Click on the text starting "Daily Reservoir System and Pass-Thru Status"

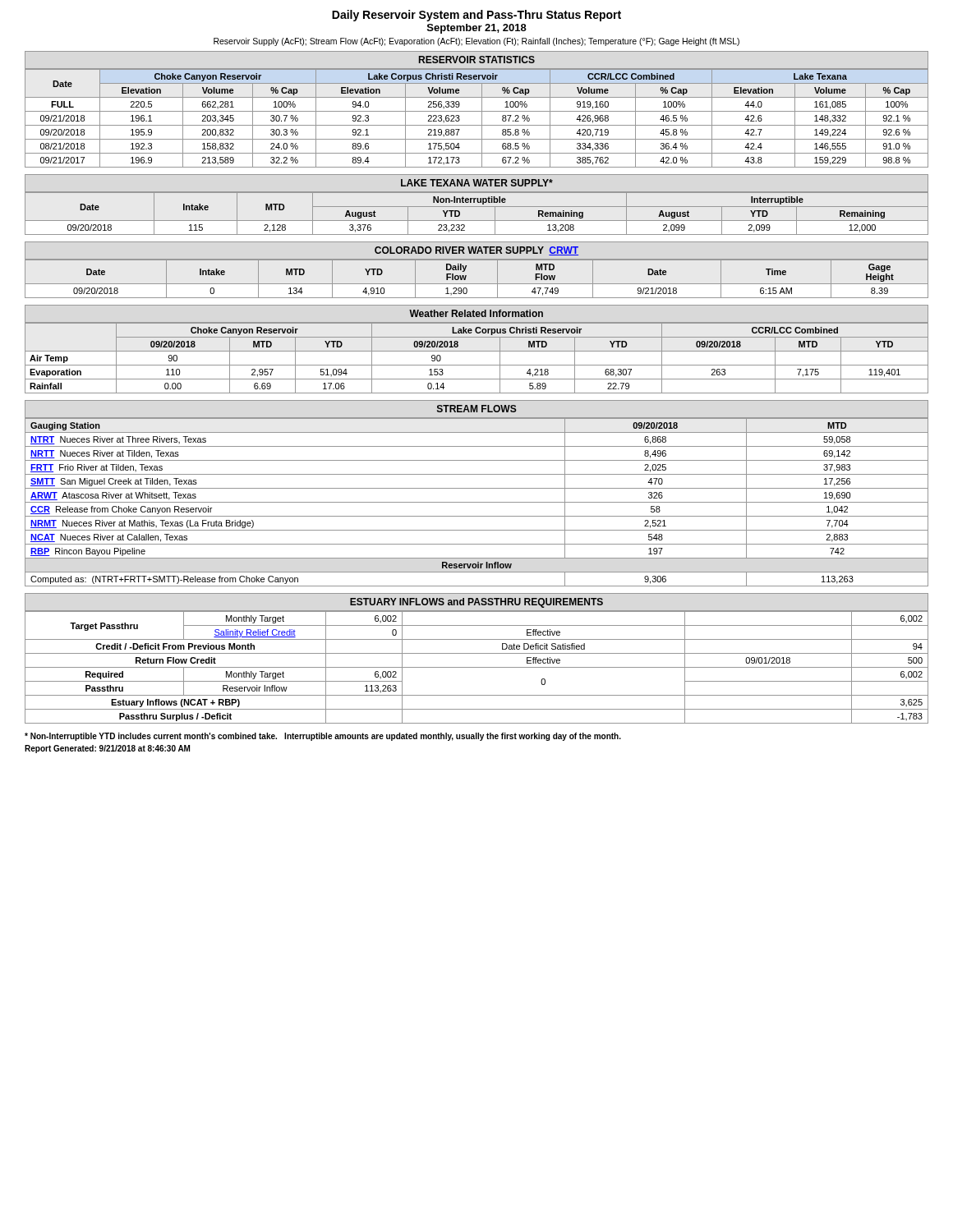(476, 21)
